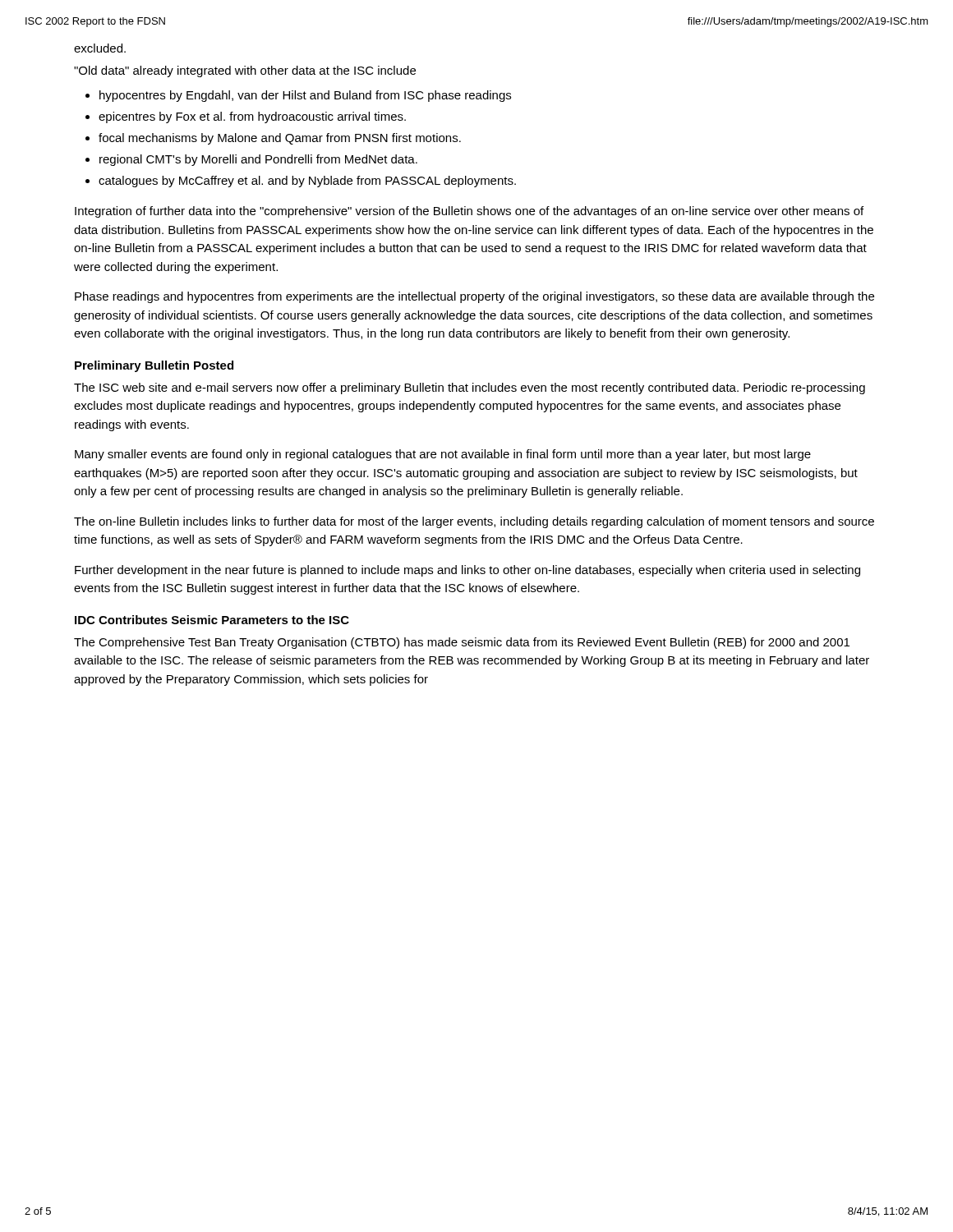Find "IDC Contributes Seismic Parameters to the ISC" on this page

(212, 619)
